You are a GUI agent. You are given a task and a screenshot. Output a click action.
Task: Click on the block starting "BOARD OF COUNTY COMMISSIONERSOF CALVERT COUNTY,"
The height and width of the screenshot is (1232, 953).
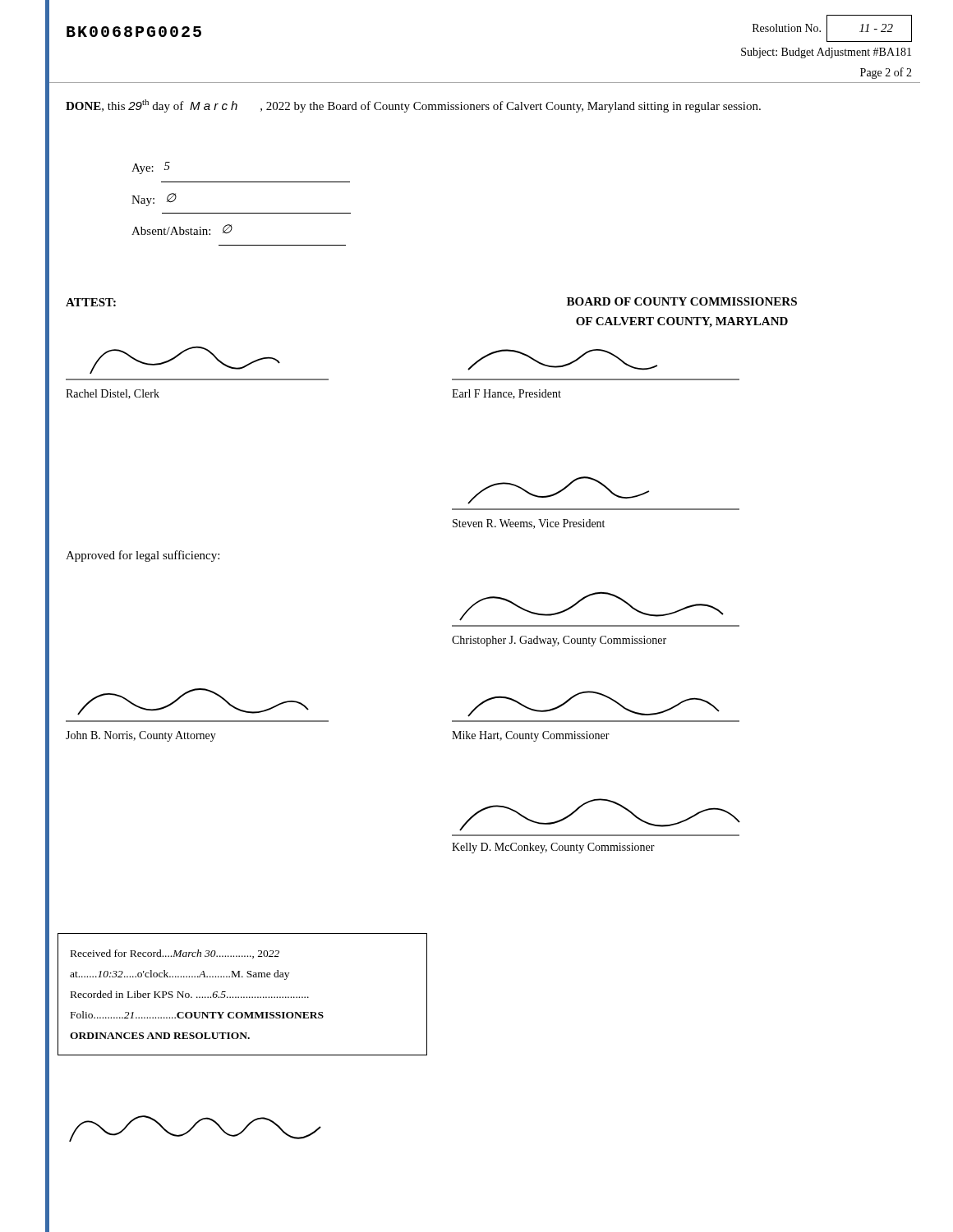pos(682,311)
